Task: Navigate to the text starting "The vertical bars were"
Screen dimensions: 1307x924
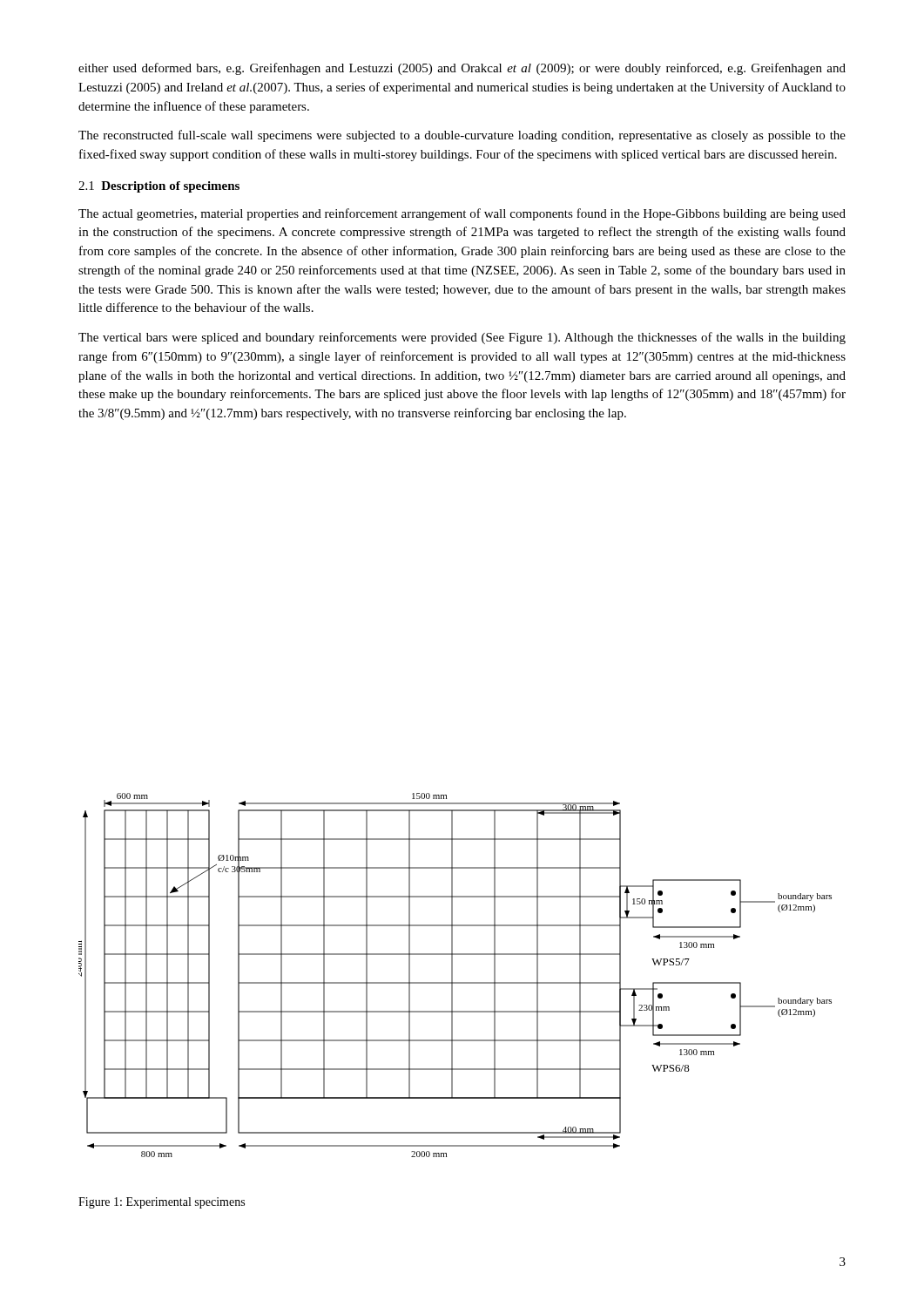Action: [462, 376]
